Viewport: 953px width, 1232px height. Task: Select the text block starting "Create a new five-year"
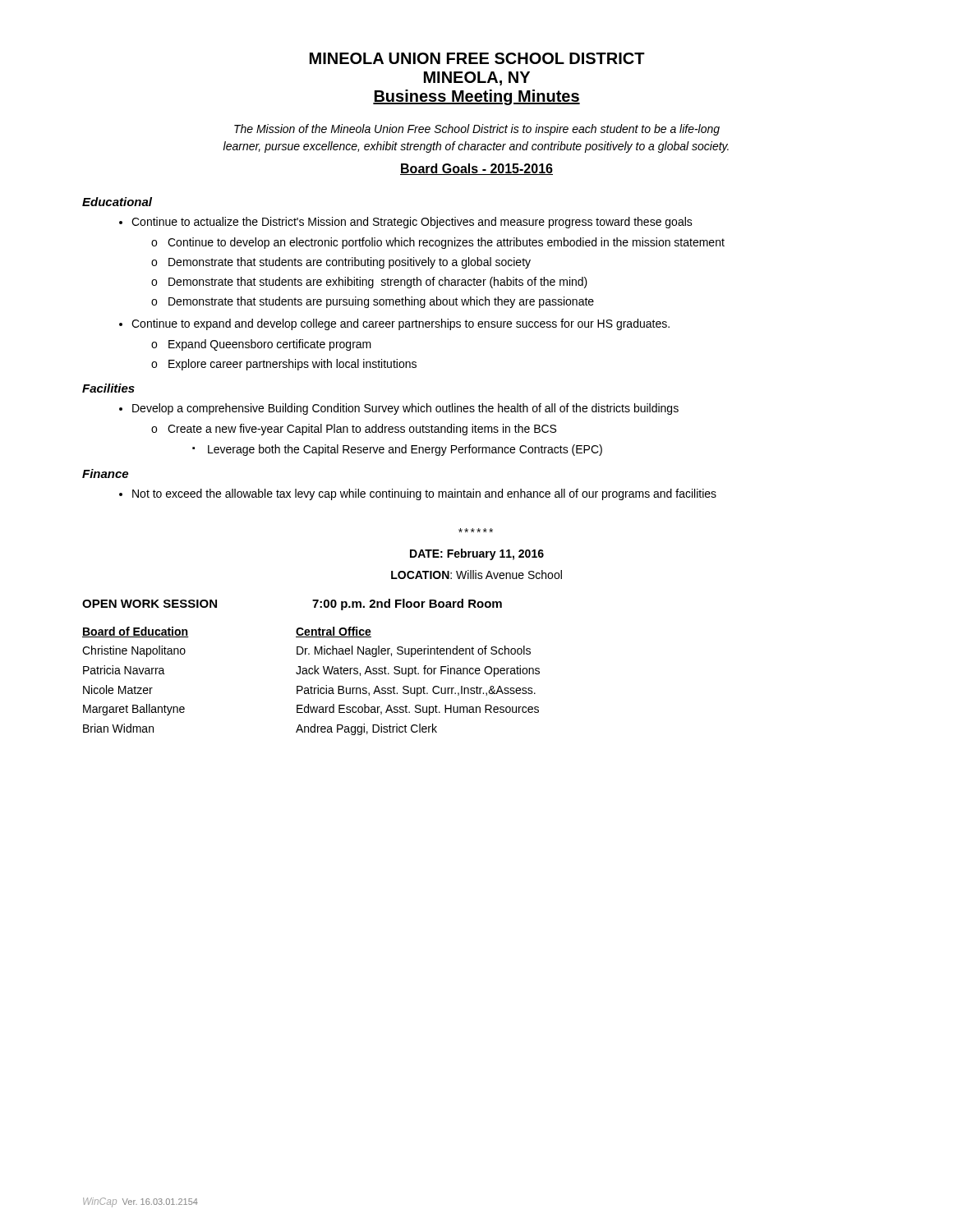pyautogui.click(x=519, y=440)
